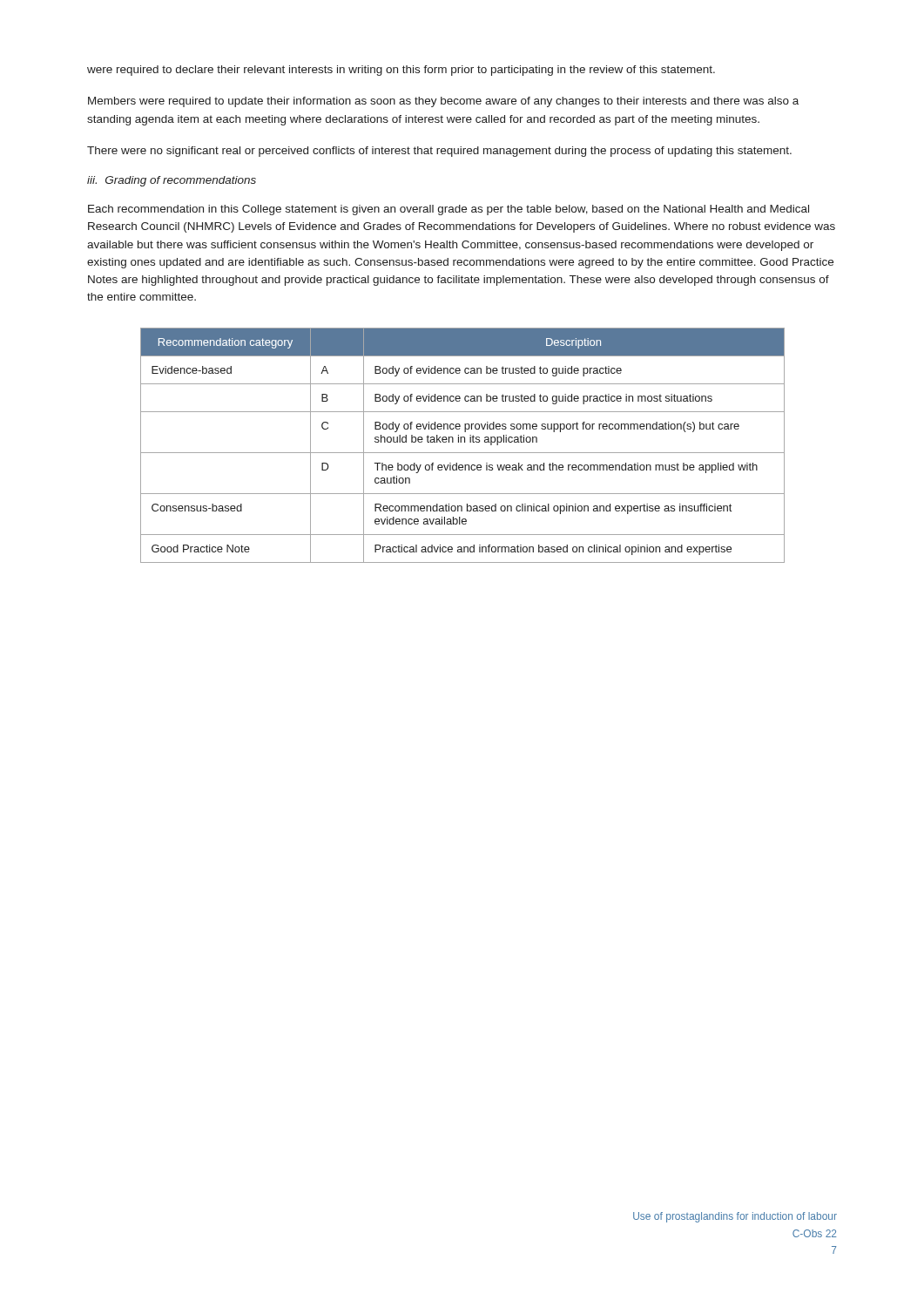
Task: Find the block on this page that starts "were required to declare their relevant interests"
Action: 401,69
